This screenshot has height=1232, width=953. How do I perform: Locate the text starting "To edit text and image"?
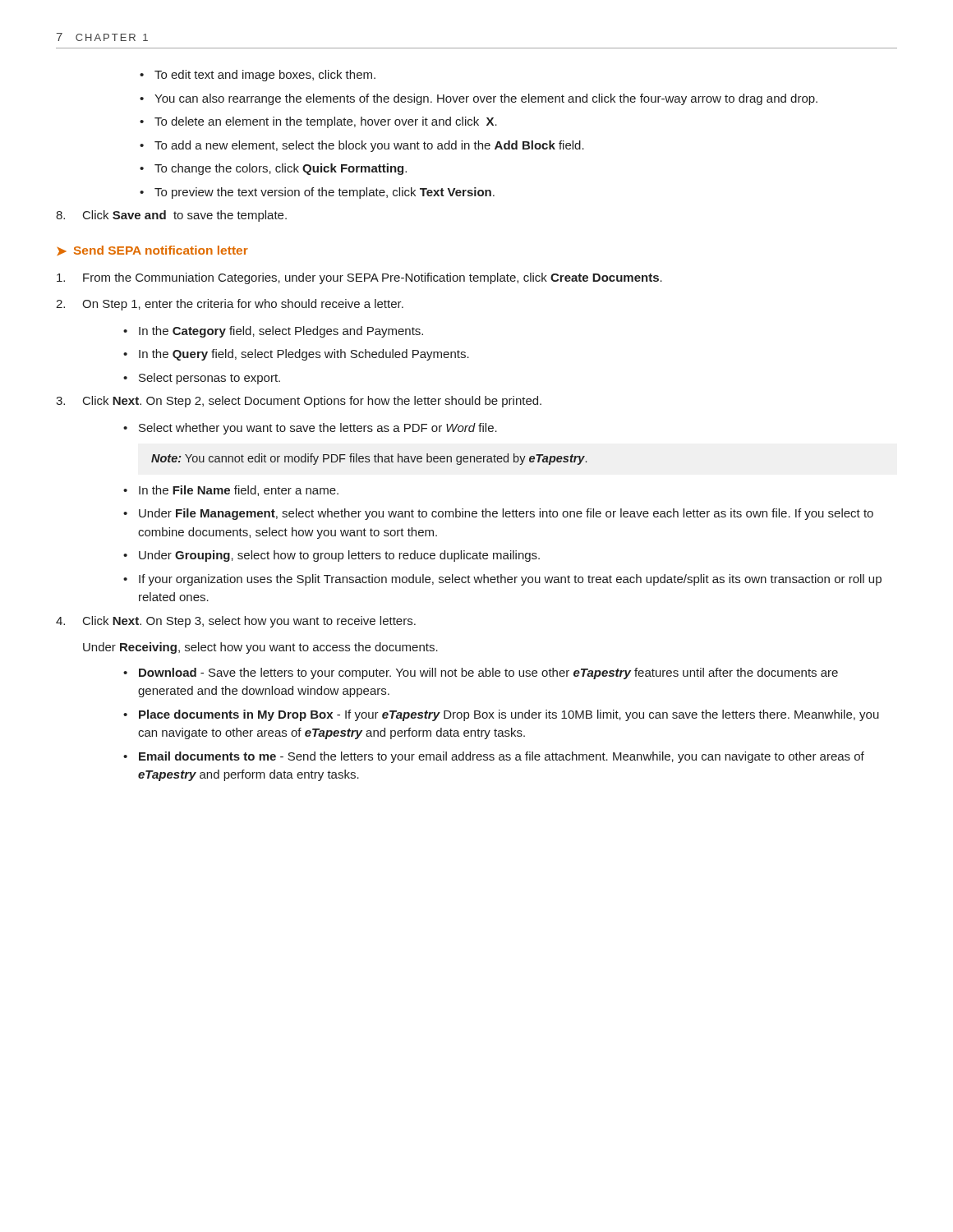pos(265,74)
